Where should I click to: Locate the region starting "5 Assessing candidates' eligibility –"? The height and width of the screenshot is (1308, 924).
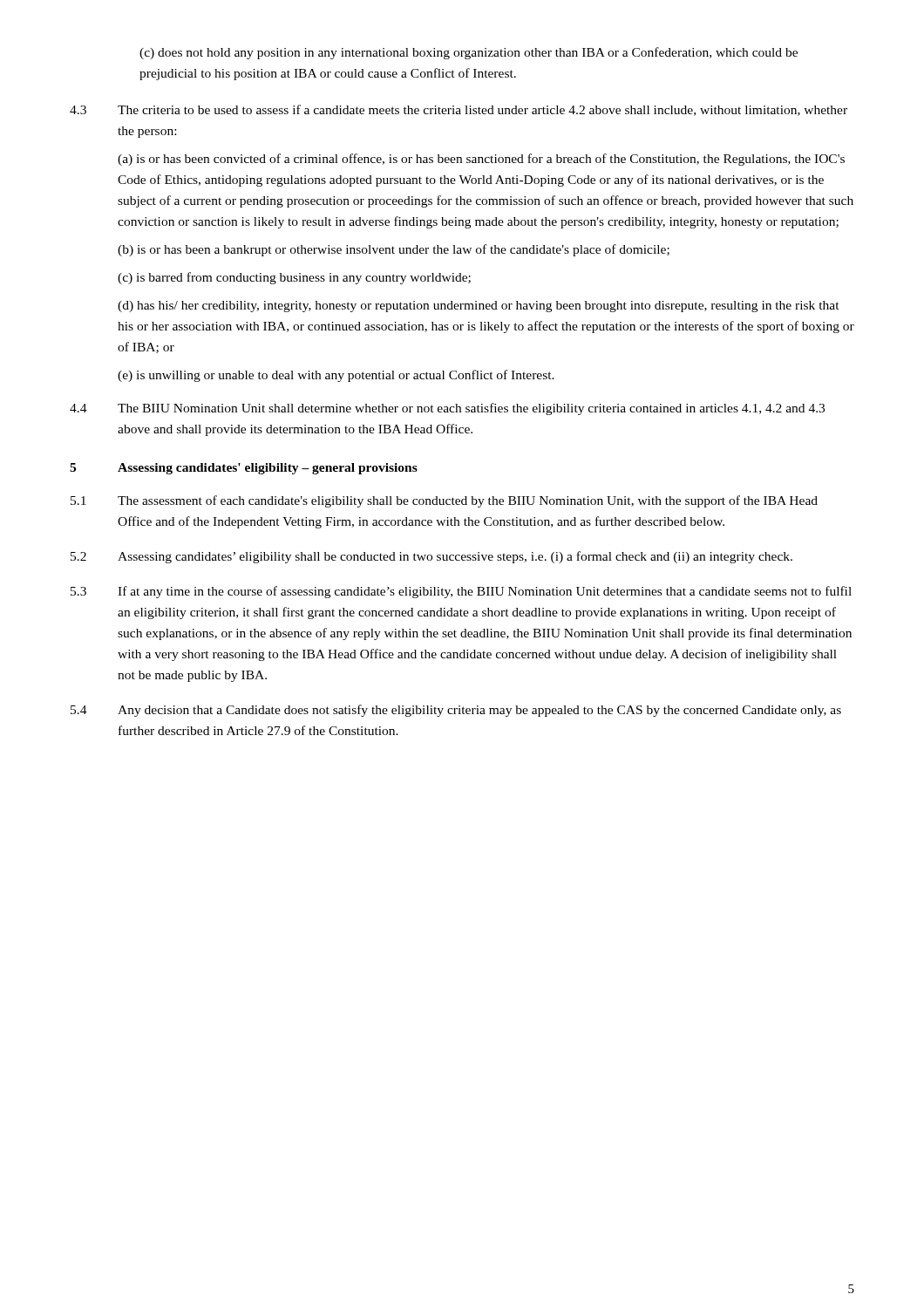(244, 468)
